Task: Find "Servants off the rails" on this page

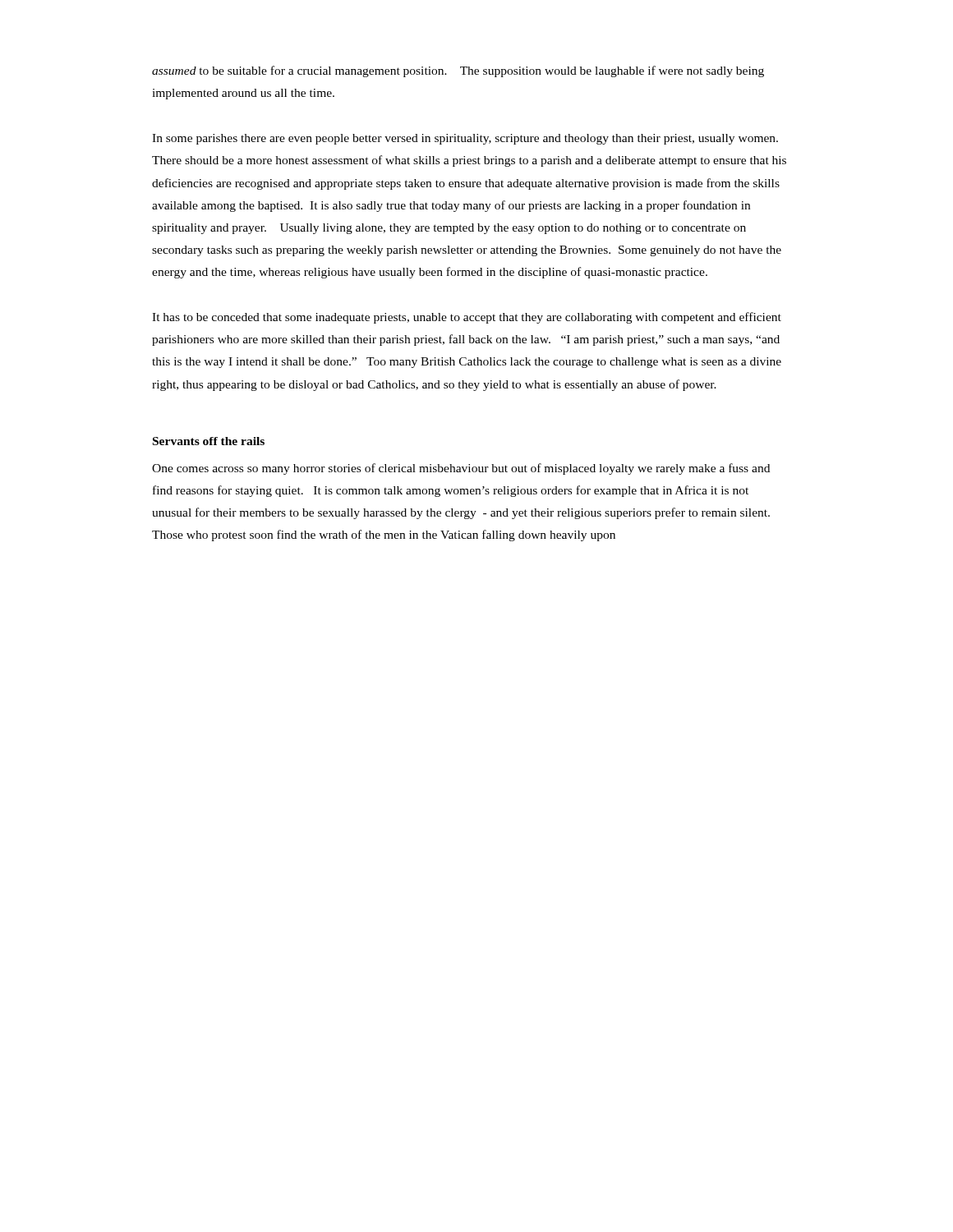Action: [208, 440]
